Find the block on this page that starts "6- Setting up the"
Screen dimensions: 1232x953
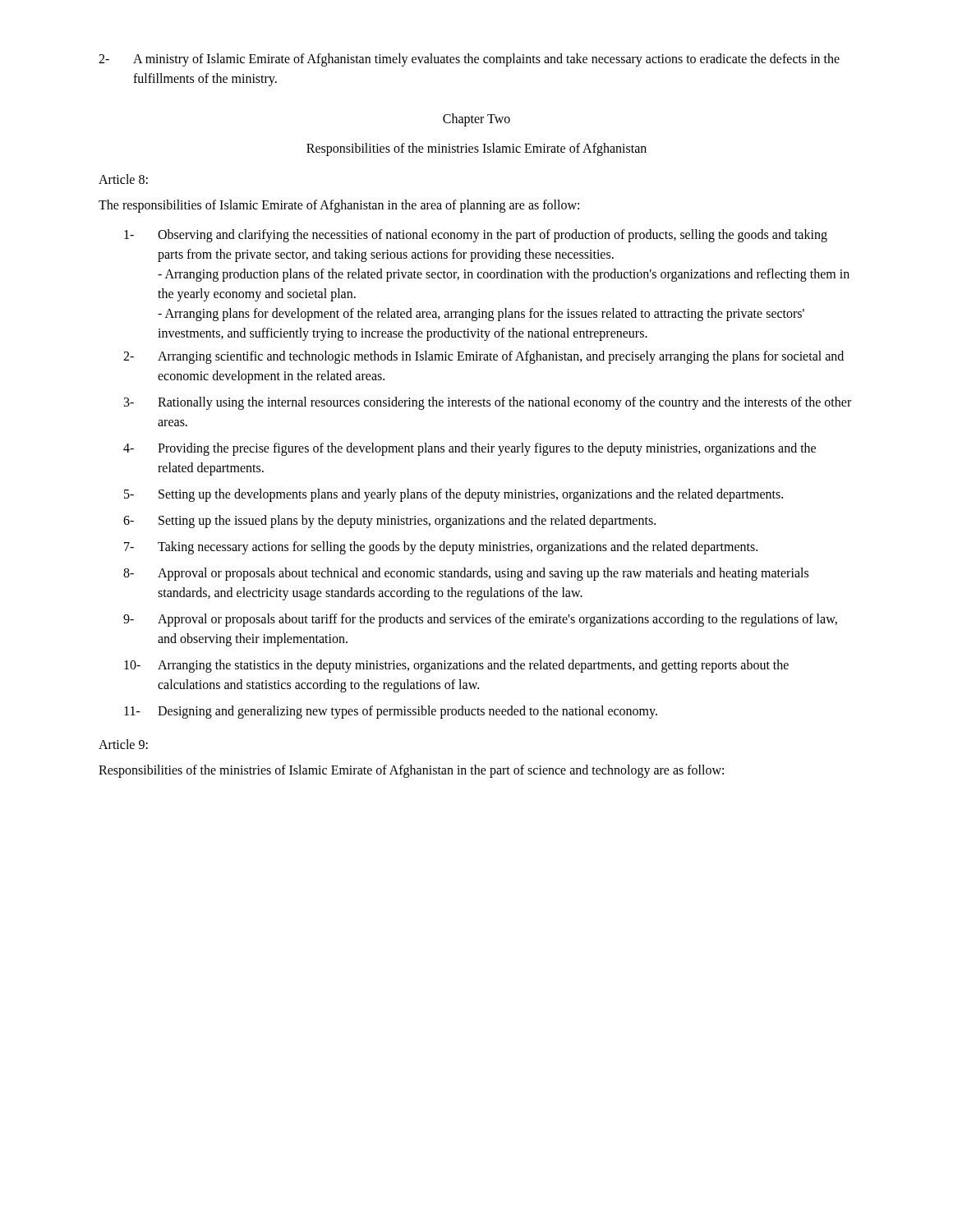(489, 521)
